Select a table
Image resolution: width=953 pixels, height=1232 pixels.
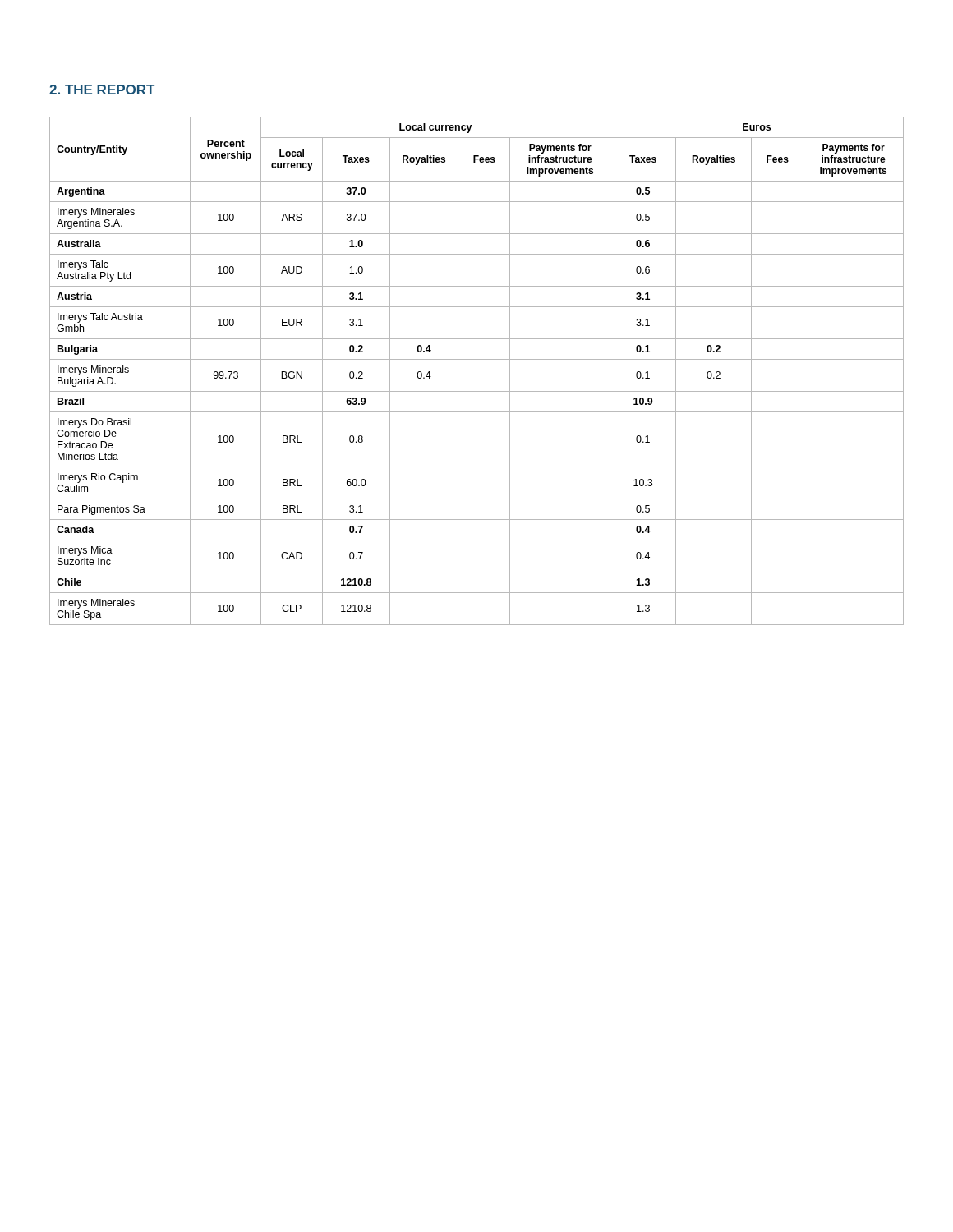coord(476,371)
